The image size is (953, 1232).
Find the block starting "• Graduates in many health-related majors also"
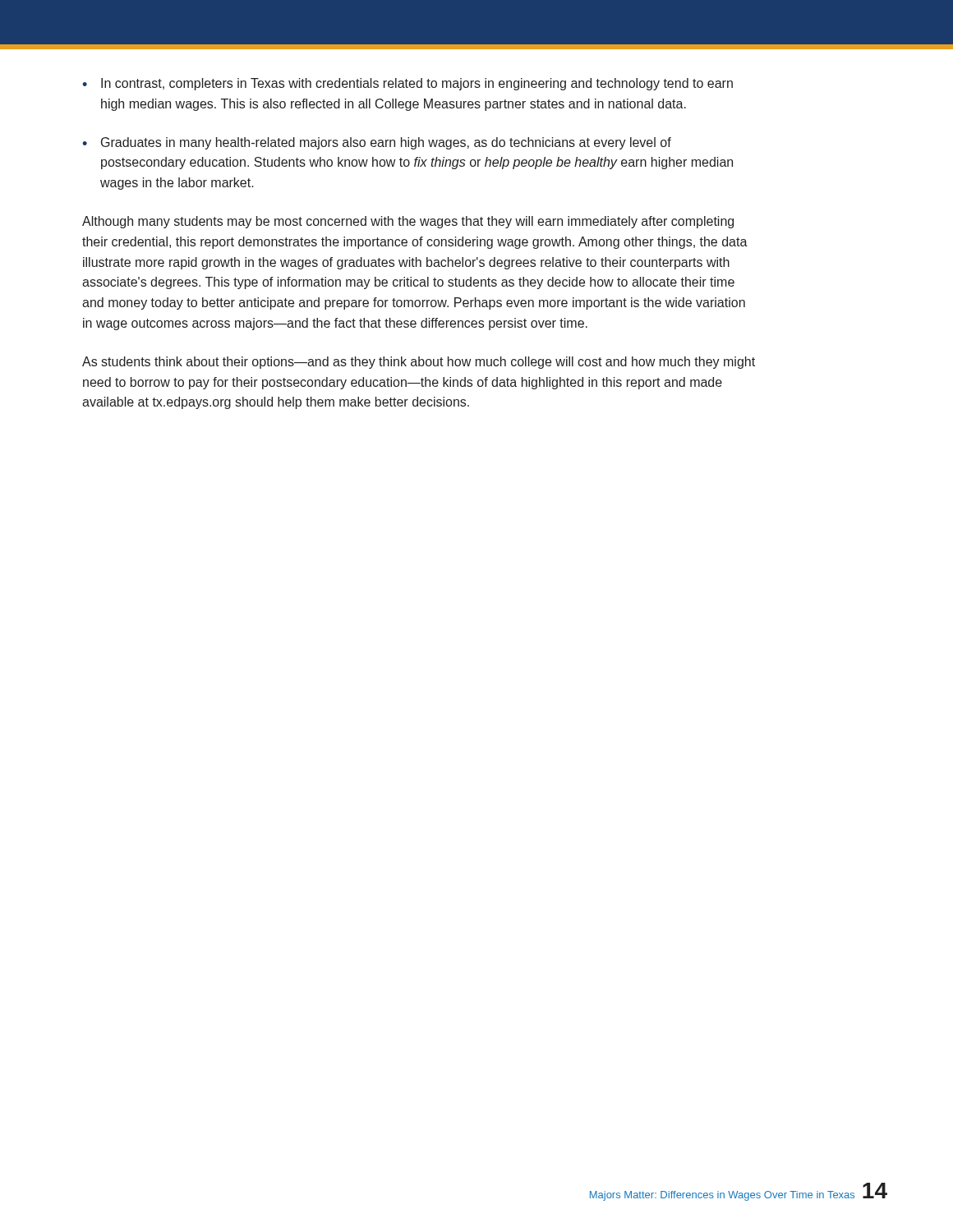[x=419, y=163]
